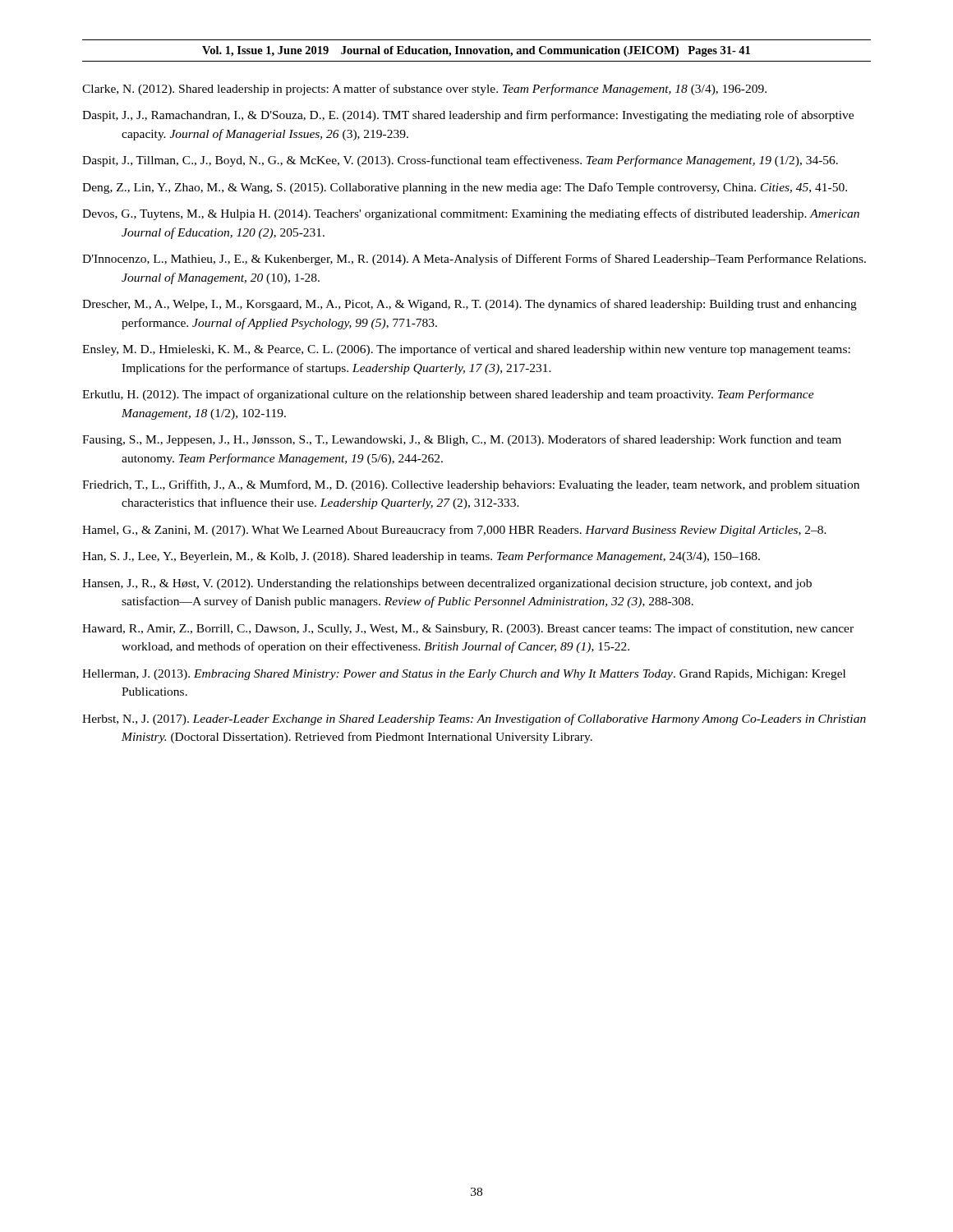Find the list item that reads "Friedrich, T., L., Griffith, J., A., &"
The height and width of the screenshot is (1232, 953).
[x=471, y=493]
